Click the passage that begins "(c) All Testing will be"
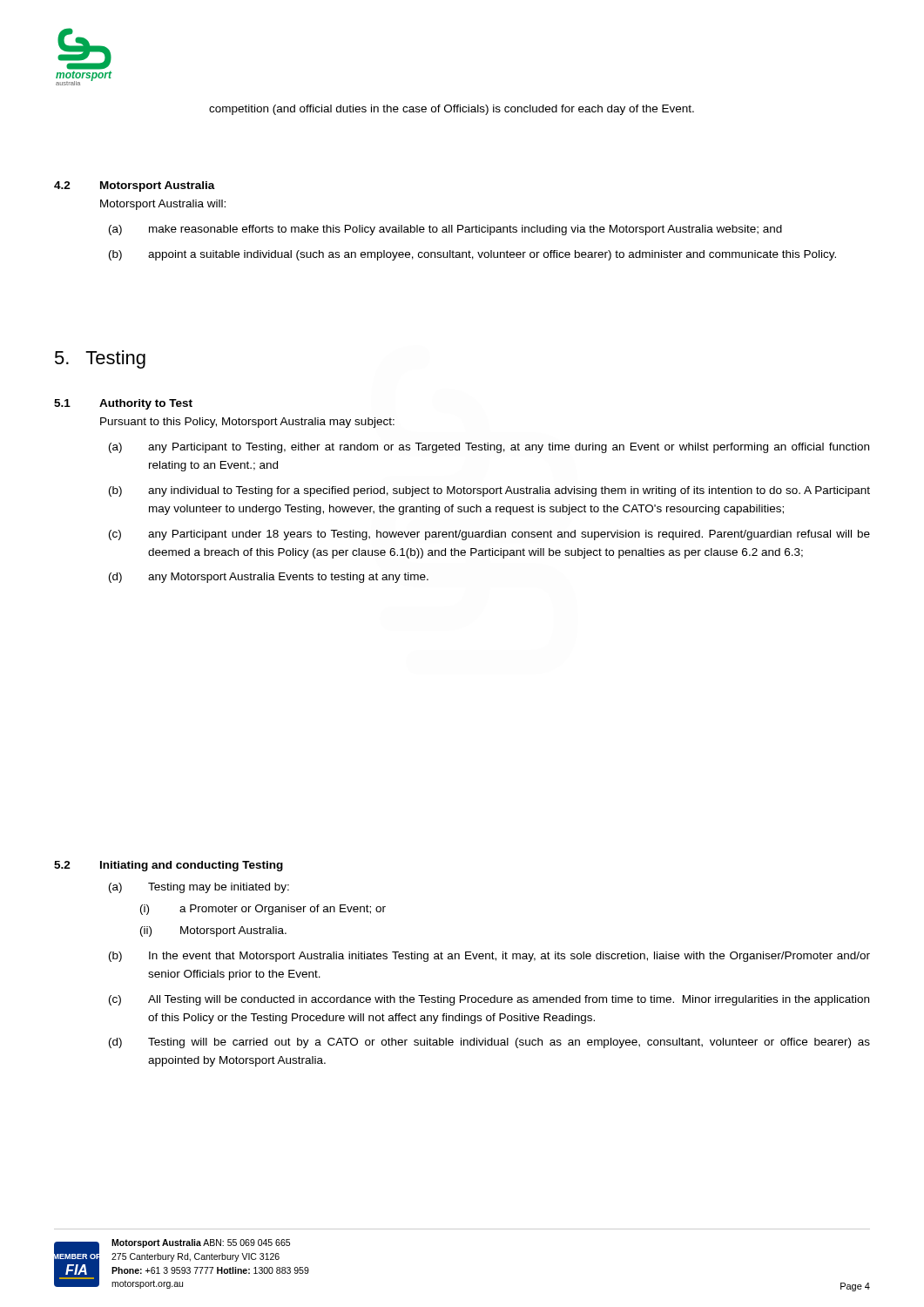Viewport: 924px width, 1307px height. click(x=485, y=1009)
